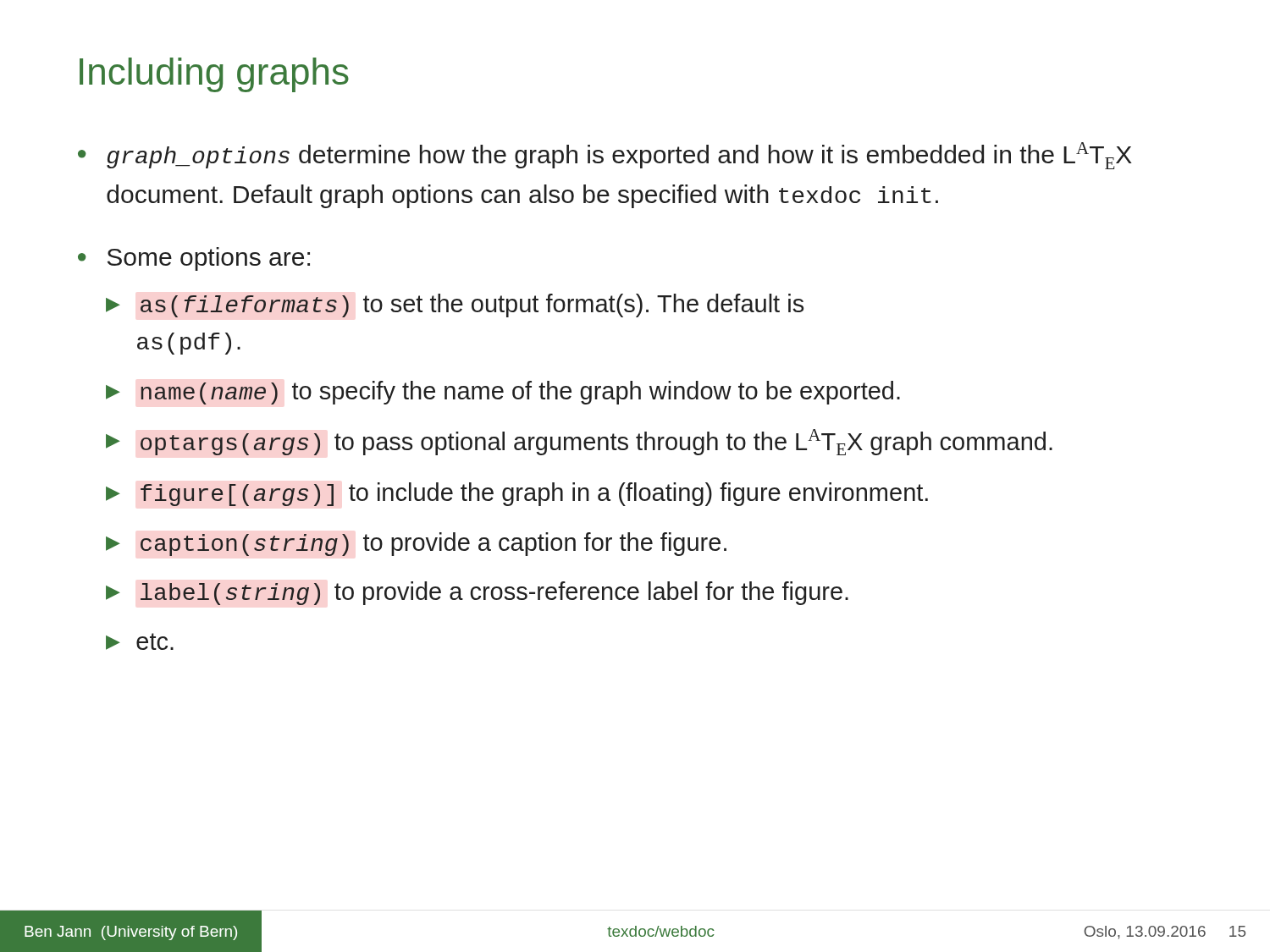The width and height of the screenshot is (1270, 952).
Task: Select the list item that reads "▶ as(fileformats) to set the output format(s). The"
Action: [x=455, y=323]
